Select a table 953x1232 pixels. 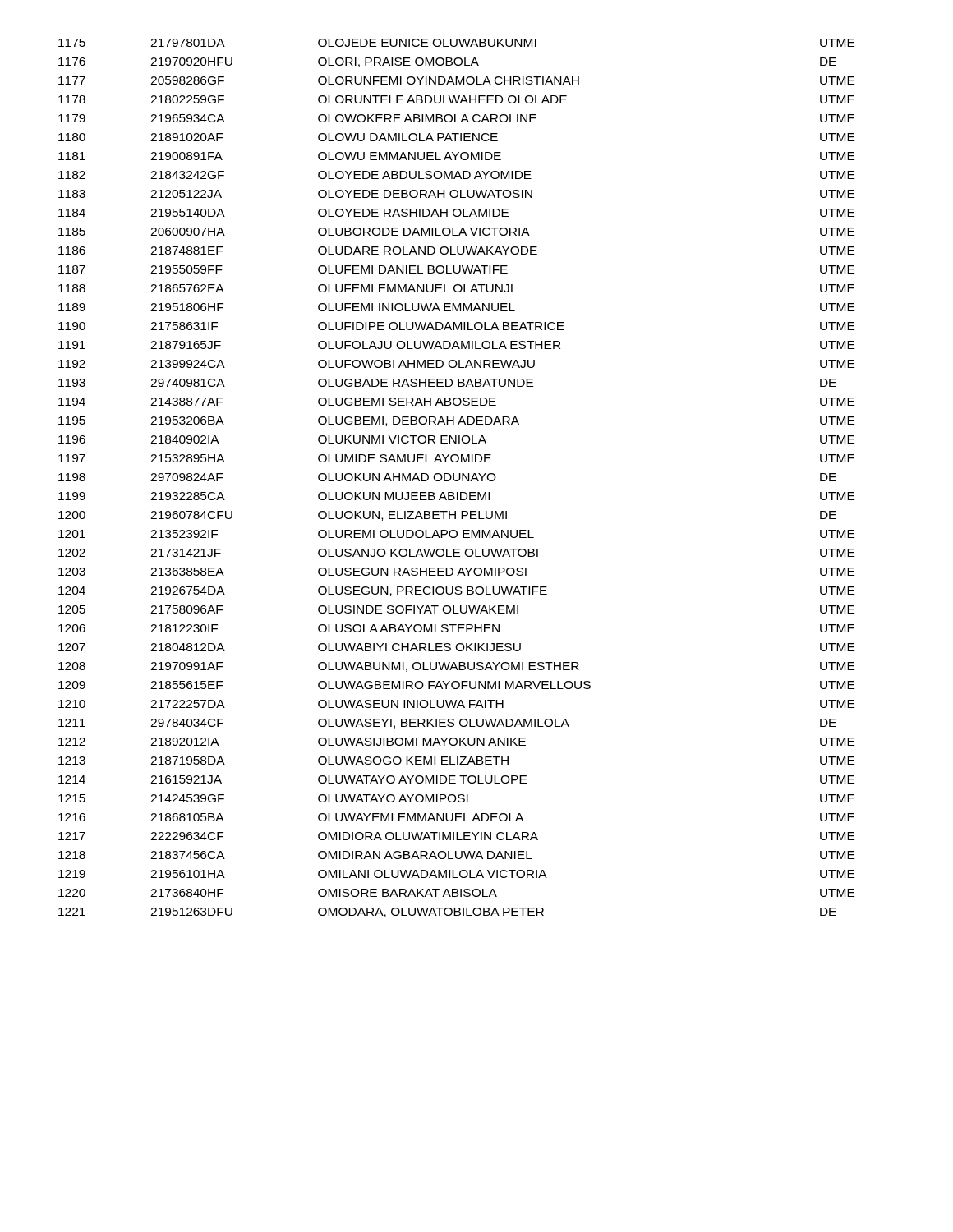tap(476, 477)
